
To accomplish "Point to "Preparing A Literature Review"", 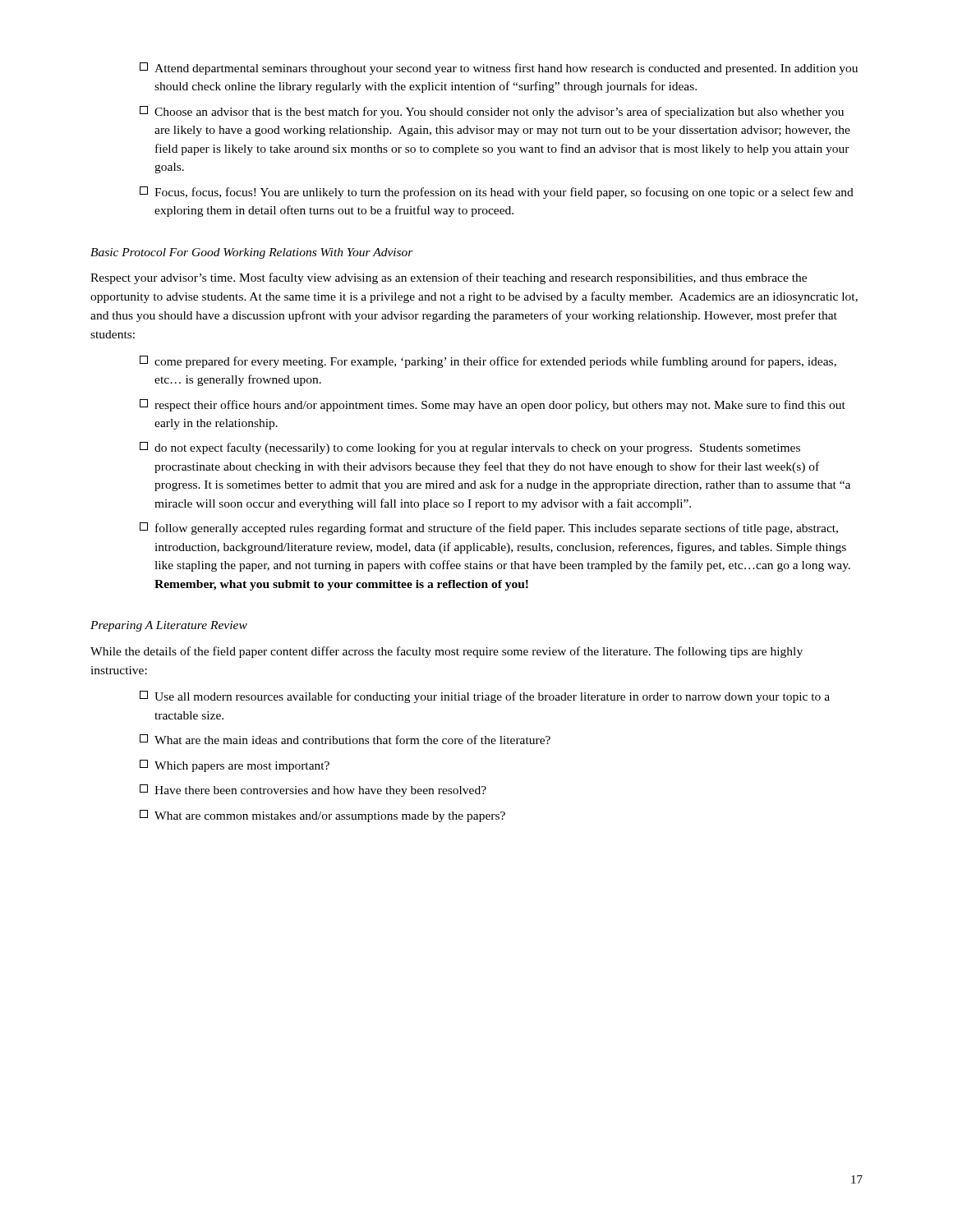I will click(169, 625).
